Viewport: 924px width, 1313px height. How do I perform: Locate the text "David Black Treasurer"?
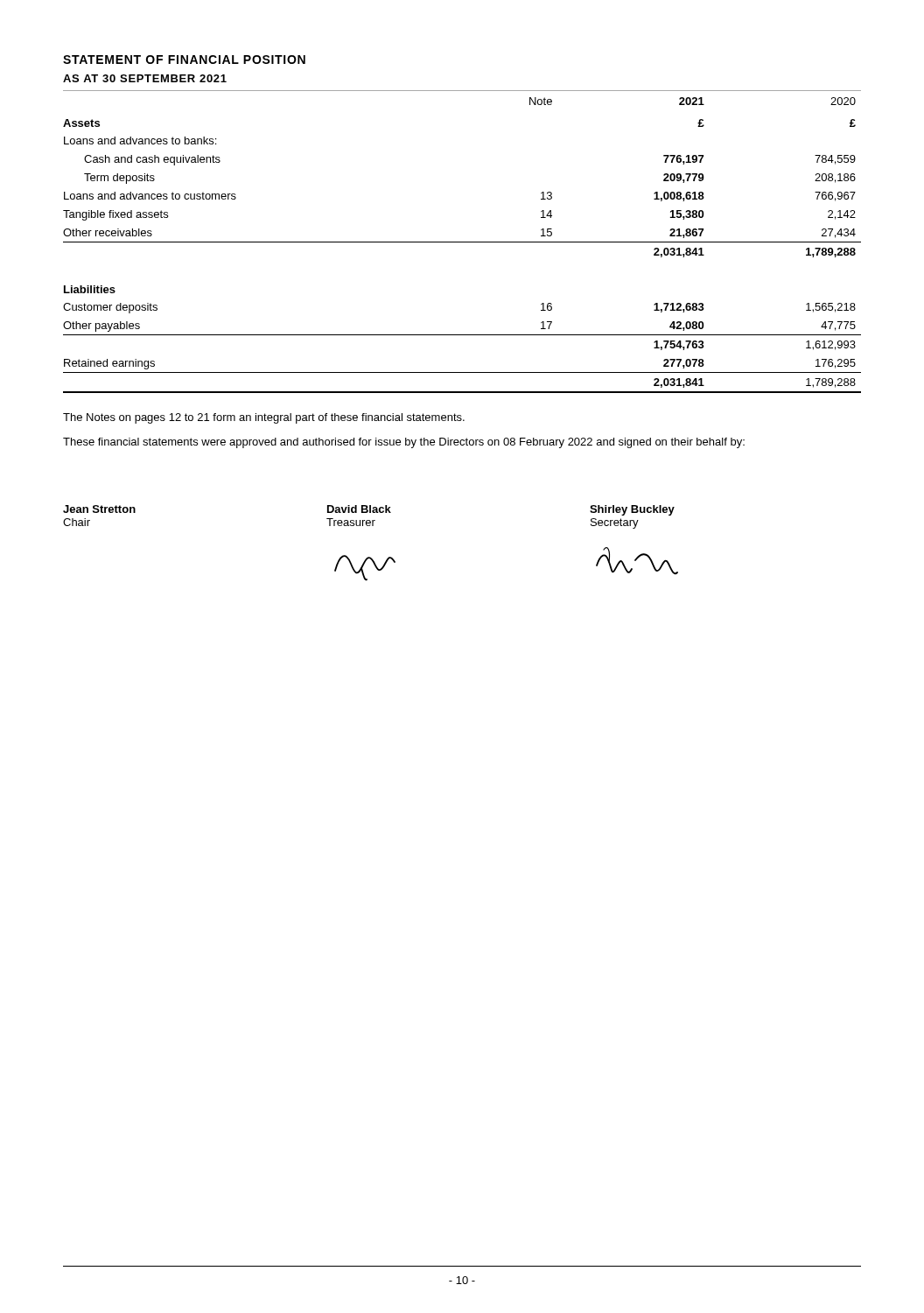(x=359, y=509)
